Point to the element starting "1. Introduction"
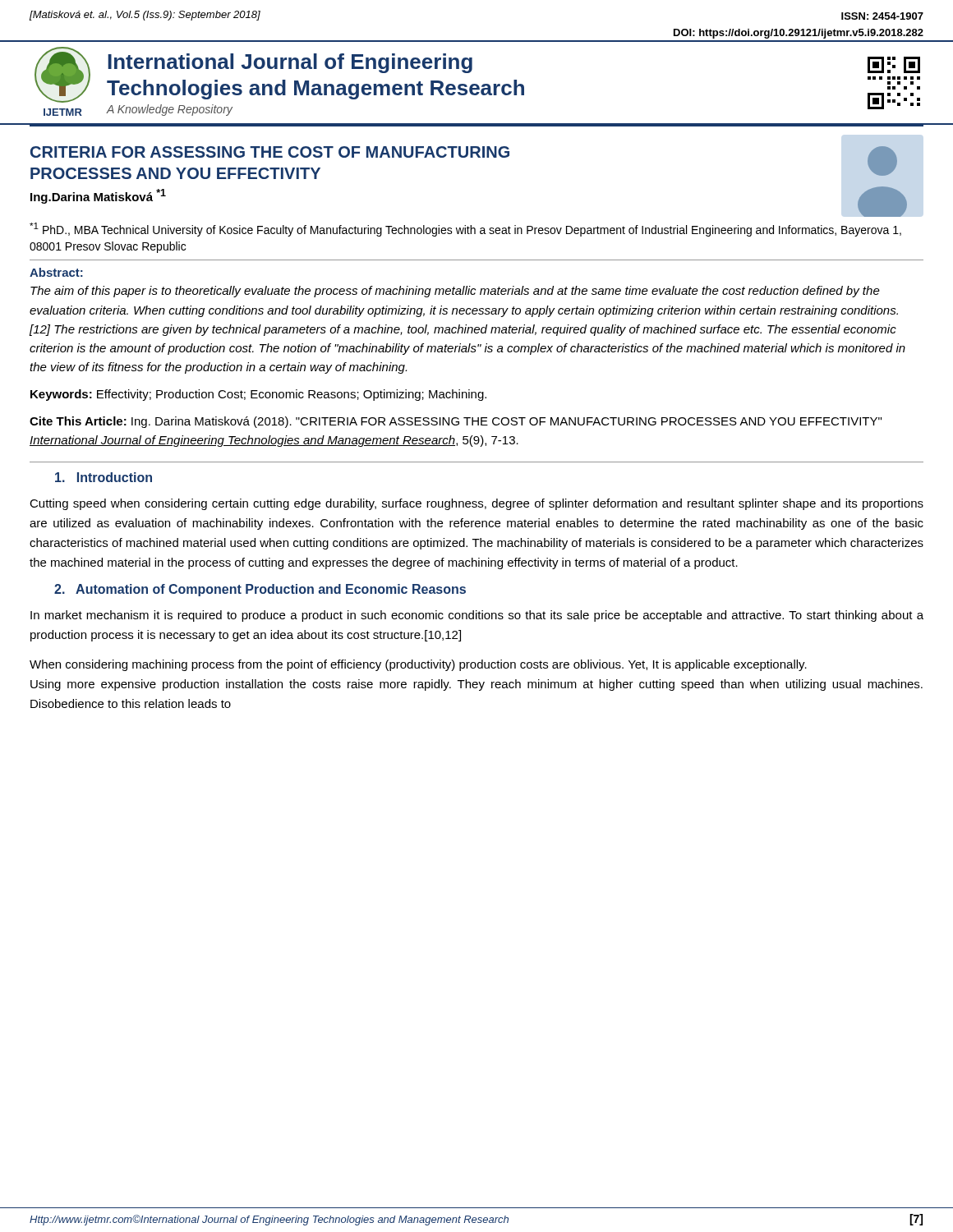The width and height of the screenshot is (953, 1232). pyautogui.click(x=103, y=477)
